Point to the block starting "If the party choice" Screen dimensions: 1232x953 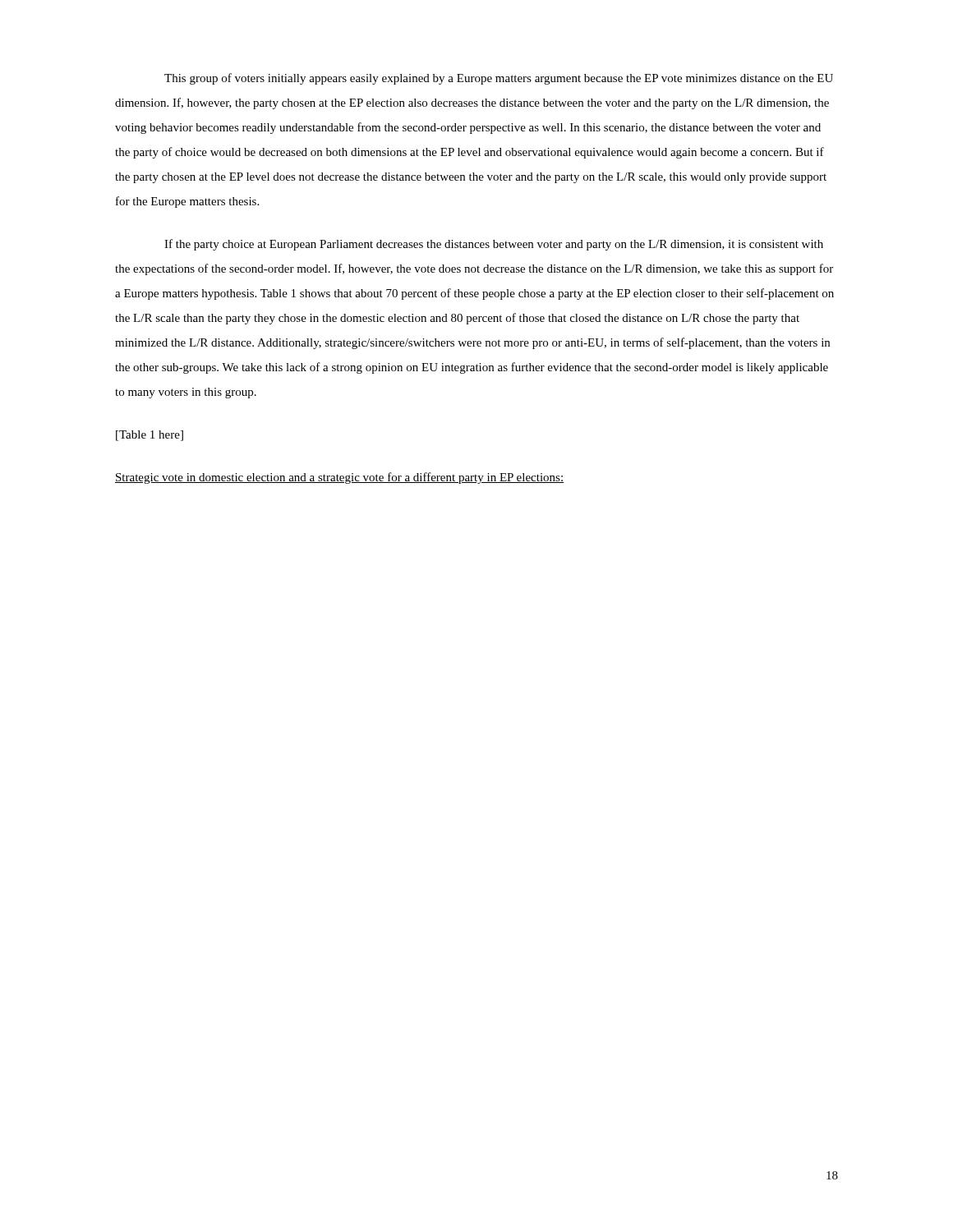tap(476, 318)
